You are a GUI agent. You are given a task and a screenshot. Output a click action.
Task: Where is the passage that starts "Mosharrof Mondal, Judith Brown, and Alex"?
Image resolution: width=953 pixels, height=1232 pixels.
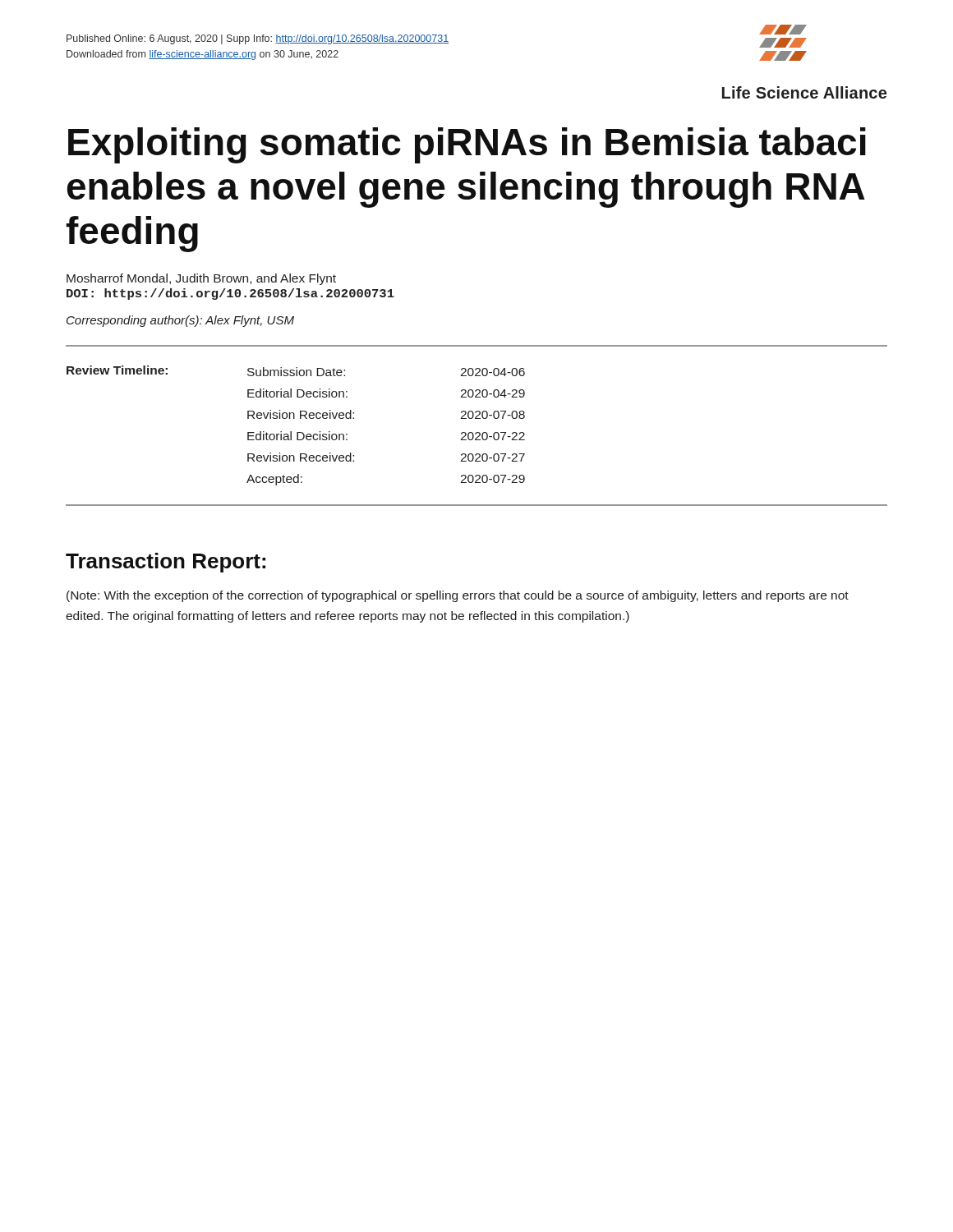[x=230, y=287]
